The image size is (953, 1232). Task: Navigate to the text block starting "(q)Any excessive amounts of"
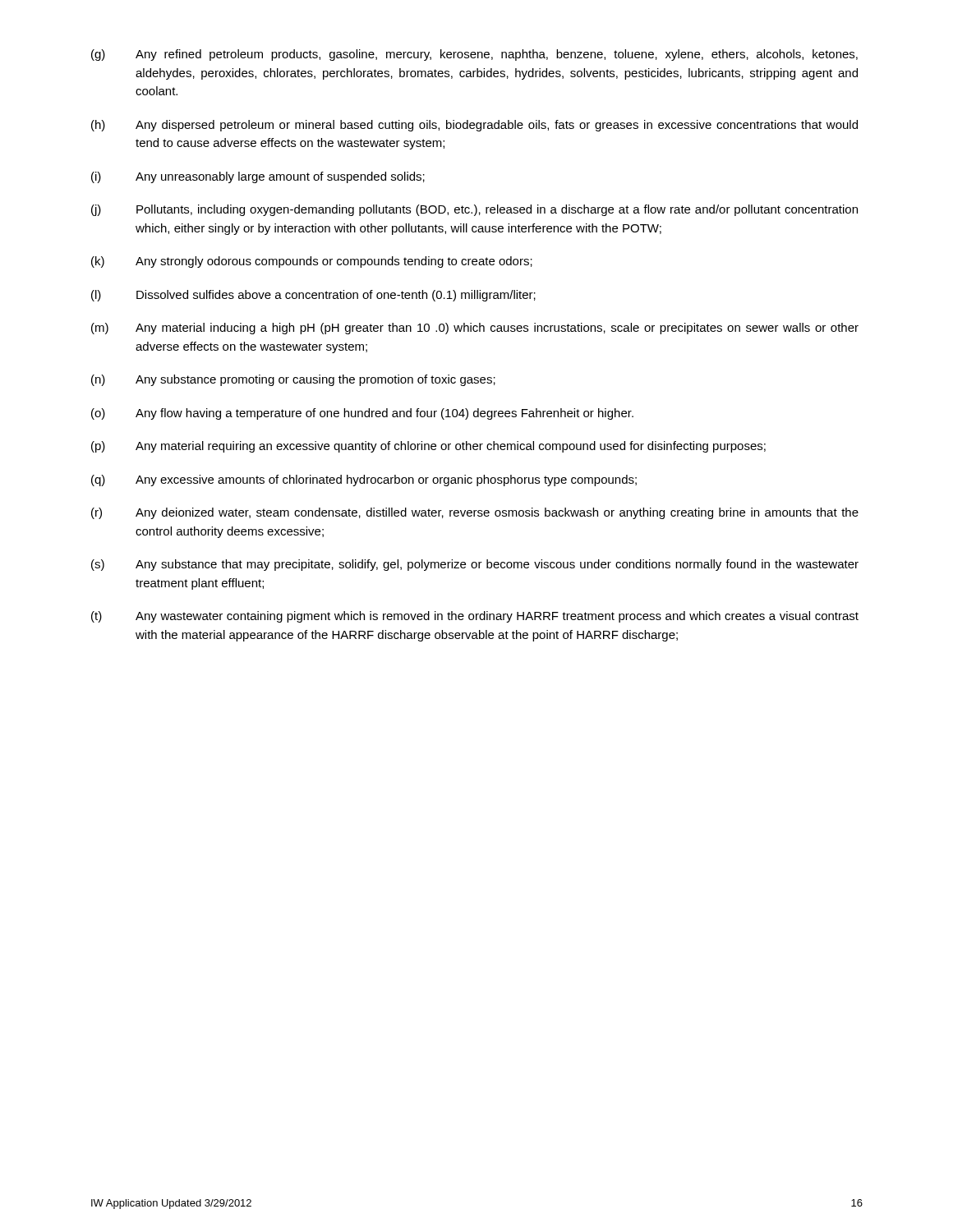[474, 479]
